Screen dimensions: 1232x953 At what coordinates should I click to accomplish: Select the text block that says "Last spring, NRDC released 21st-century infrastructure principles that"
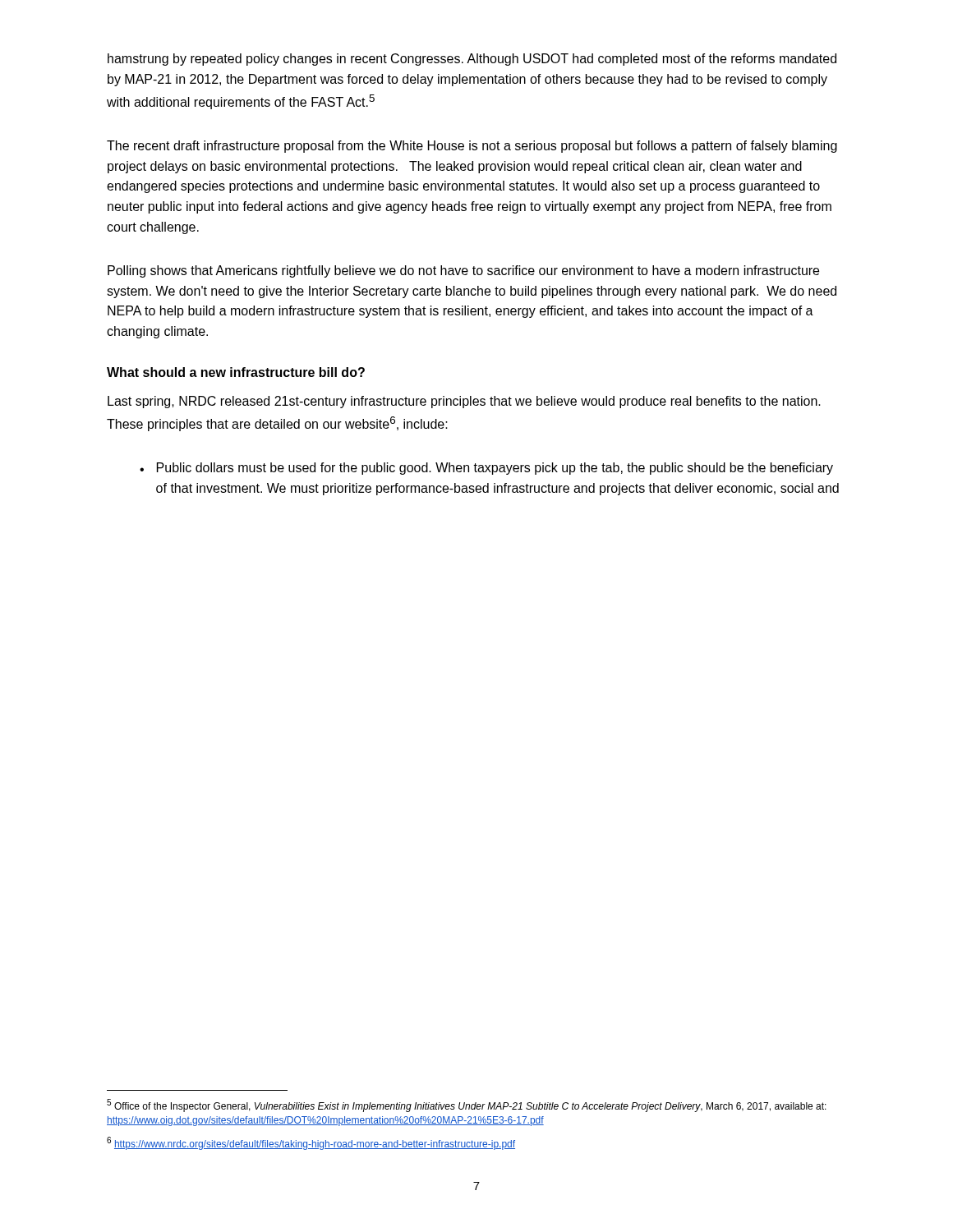[464, 413]
